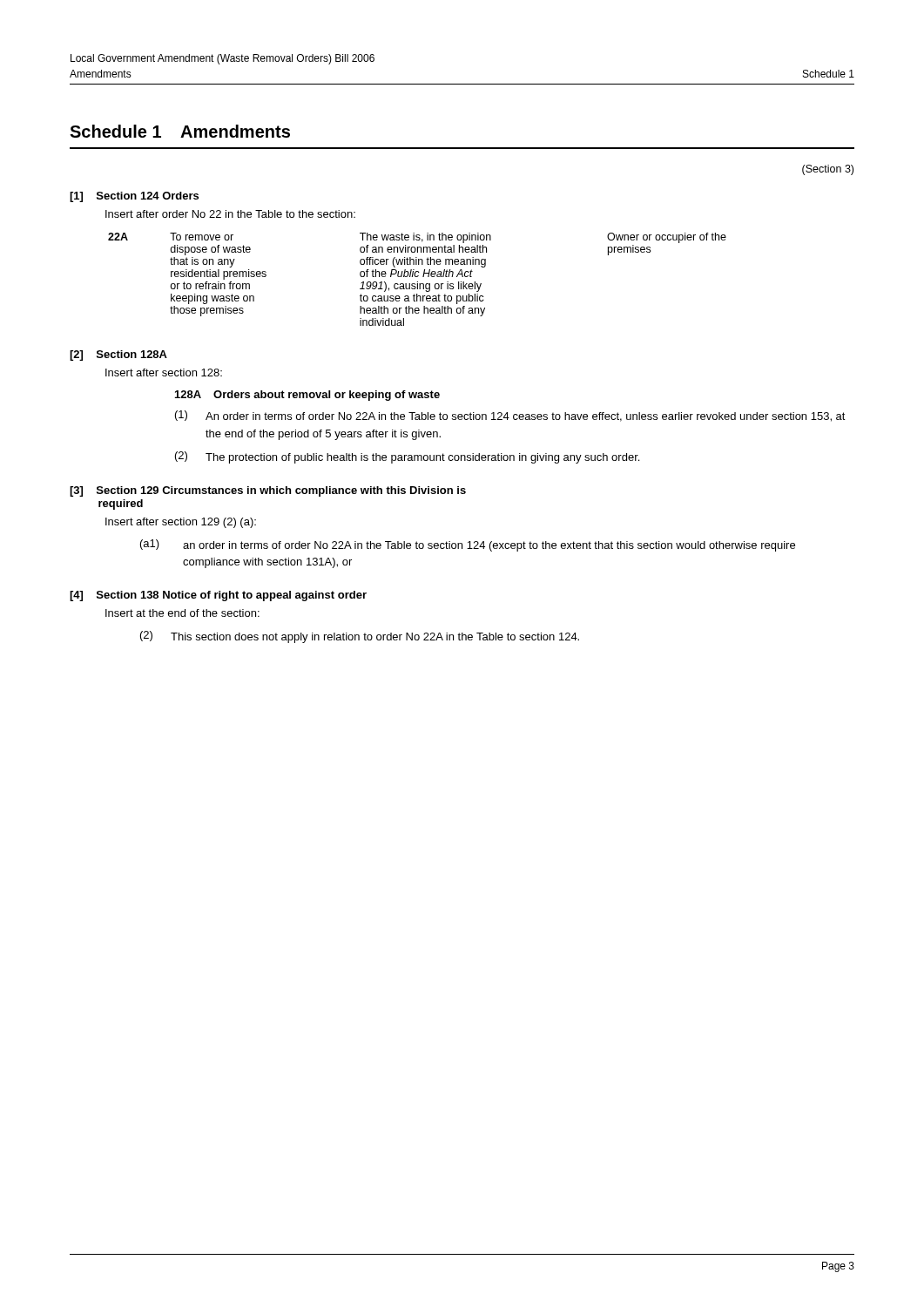The image size is (924, 1307).
Task: Where does it say "[1] Section 124 Orders"?
Action: tap(134, 196)
